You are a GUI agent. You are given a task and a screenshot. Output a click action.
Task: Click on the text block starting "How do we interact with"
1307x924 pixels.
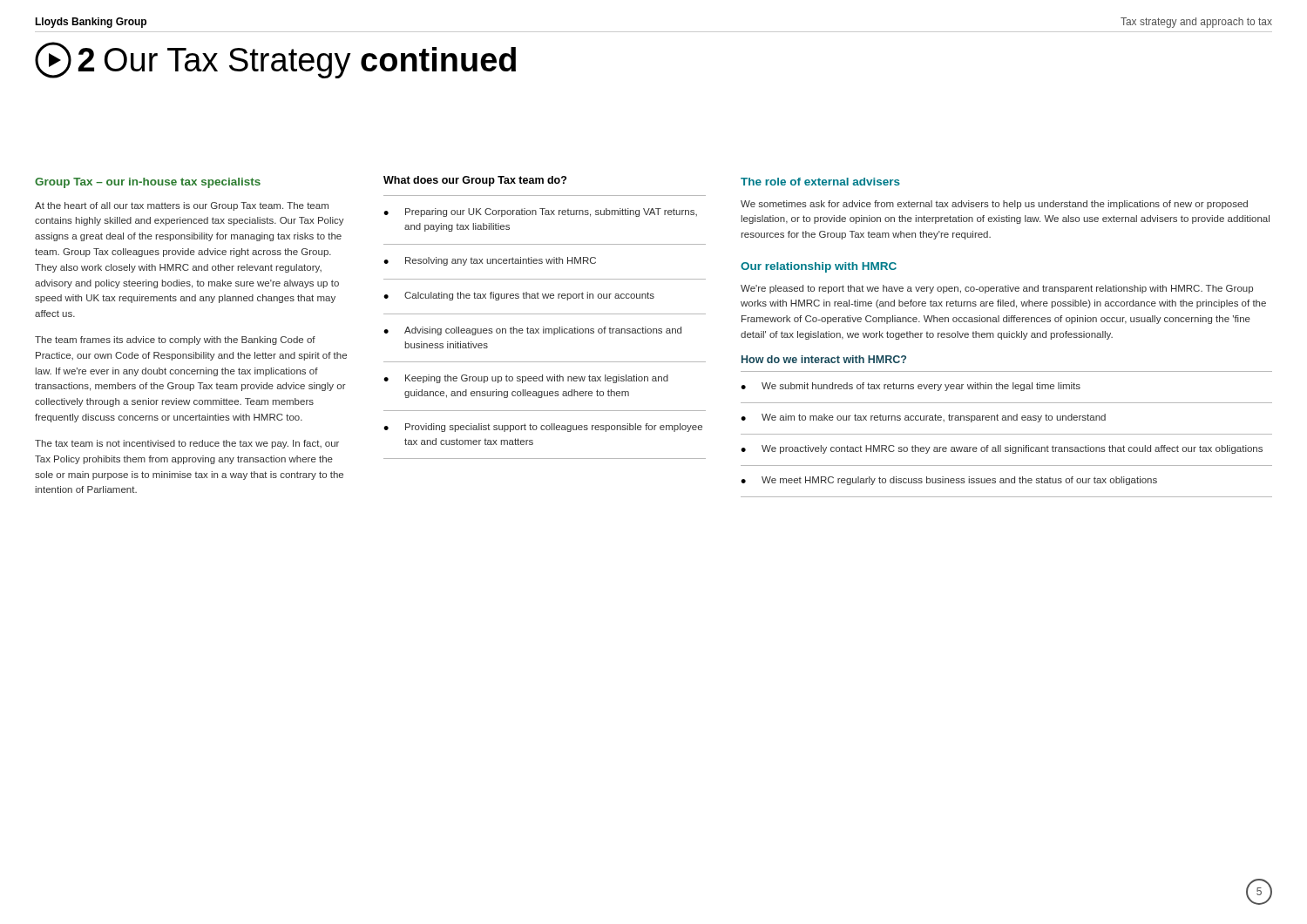click(x=824, y=359)
